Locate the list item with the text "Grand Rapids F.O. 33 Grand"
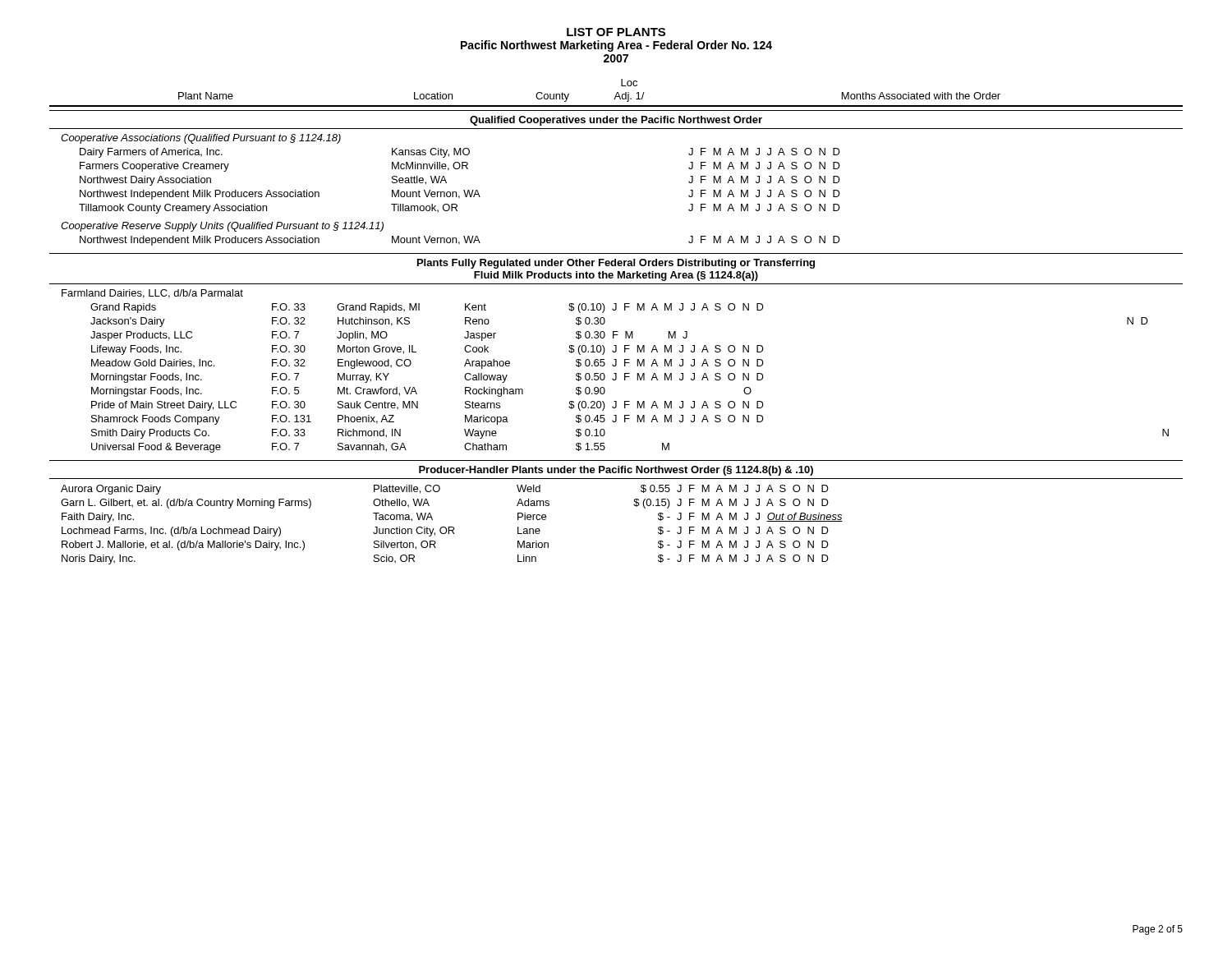Viewport: 1232px width, 953px height. 616,307
